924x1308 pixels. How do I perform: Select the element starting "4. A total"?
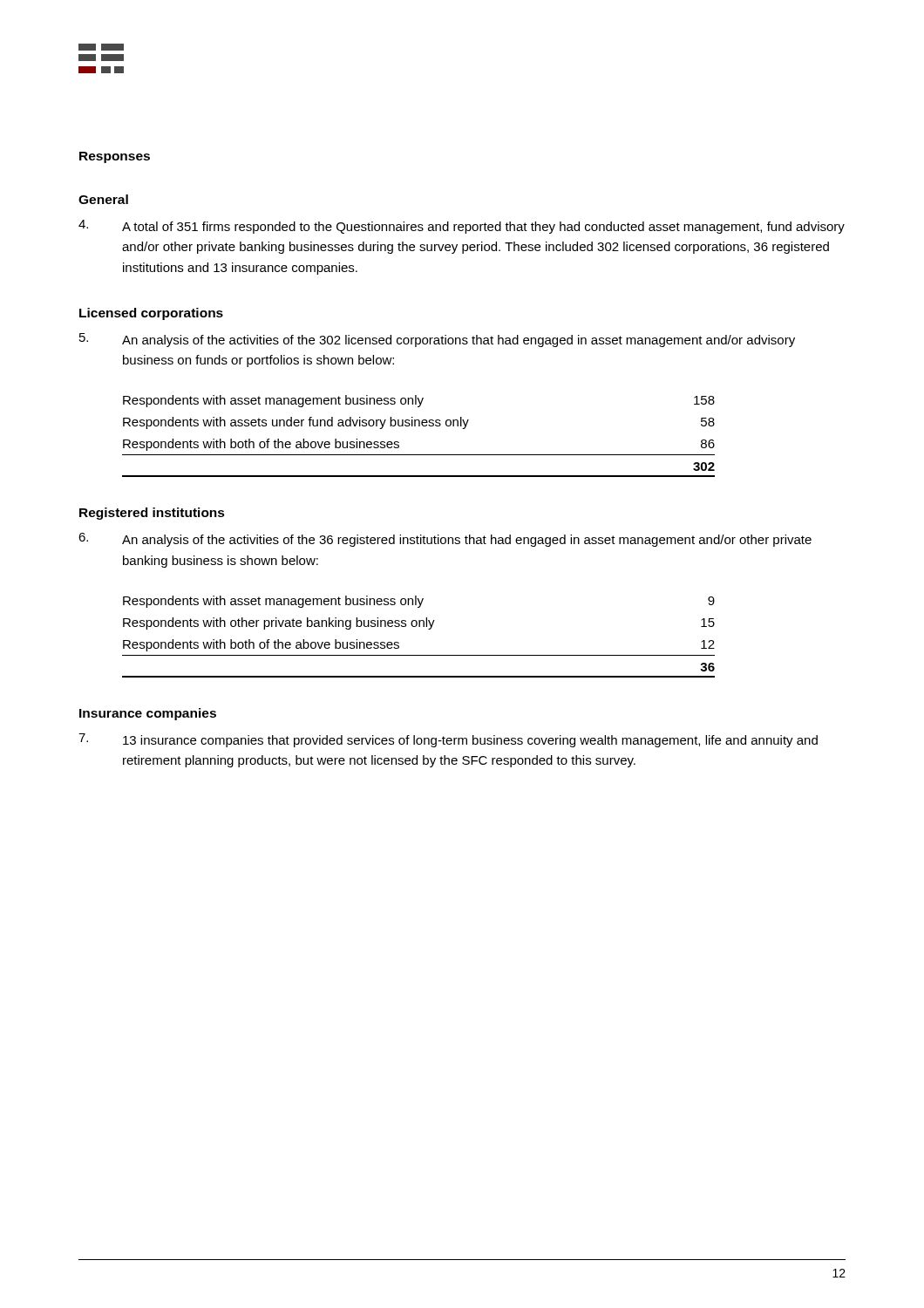[x=462, y=247]
